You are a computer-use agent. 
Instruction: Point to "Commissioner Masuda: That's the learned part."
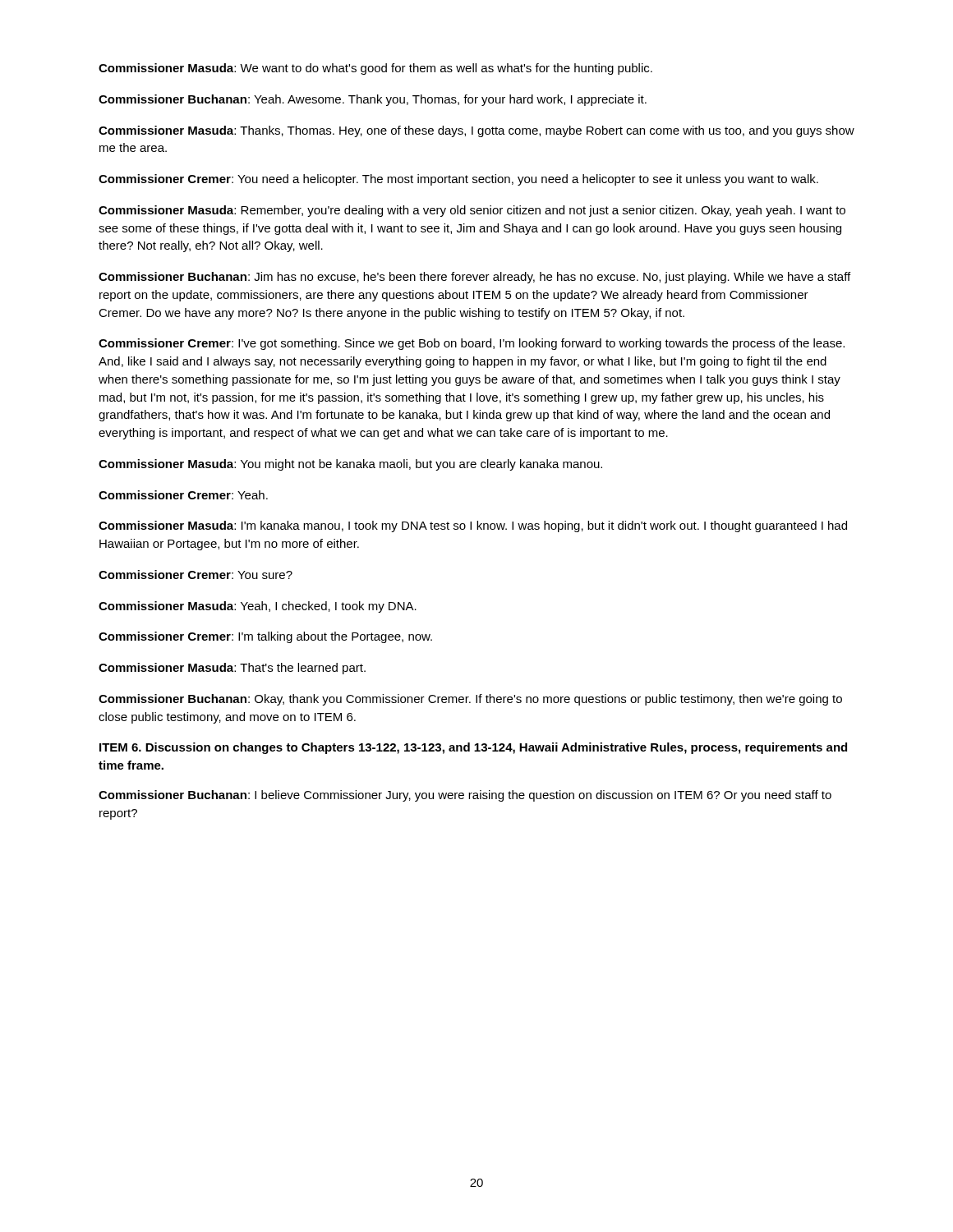click(233, 667)
